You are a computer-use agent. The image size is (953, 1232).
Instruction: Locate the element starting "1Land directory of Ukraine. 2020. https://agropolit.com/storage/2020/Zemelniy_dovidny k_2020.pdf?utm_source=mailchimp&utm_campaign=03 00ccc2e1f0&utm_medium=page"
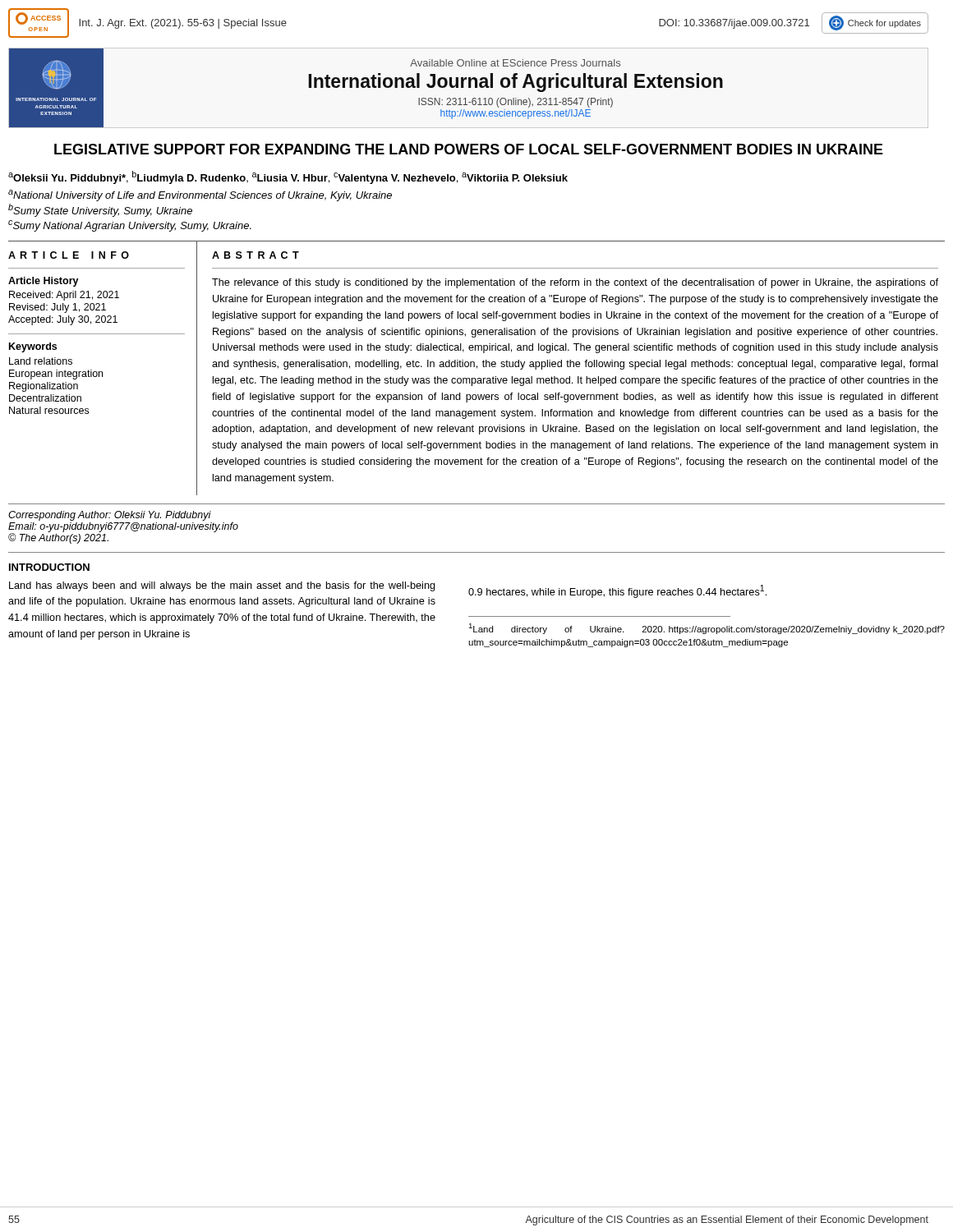coord(707,634)
